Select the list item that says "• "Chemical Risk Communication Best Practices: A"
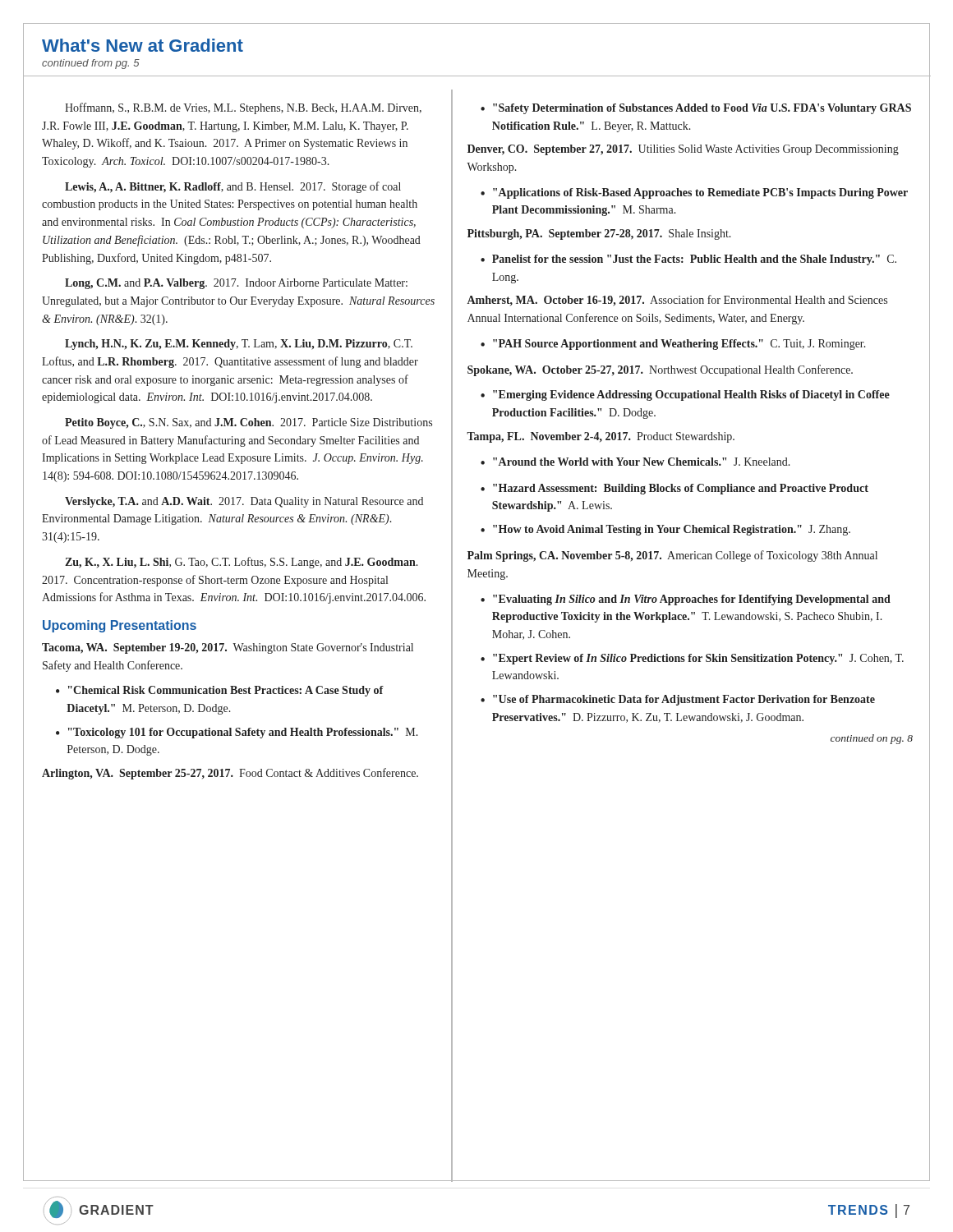953x1232 pixels. (x=246, y=700)
